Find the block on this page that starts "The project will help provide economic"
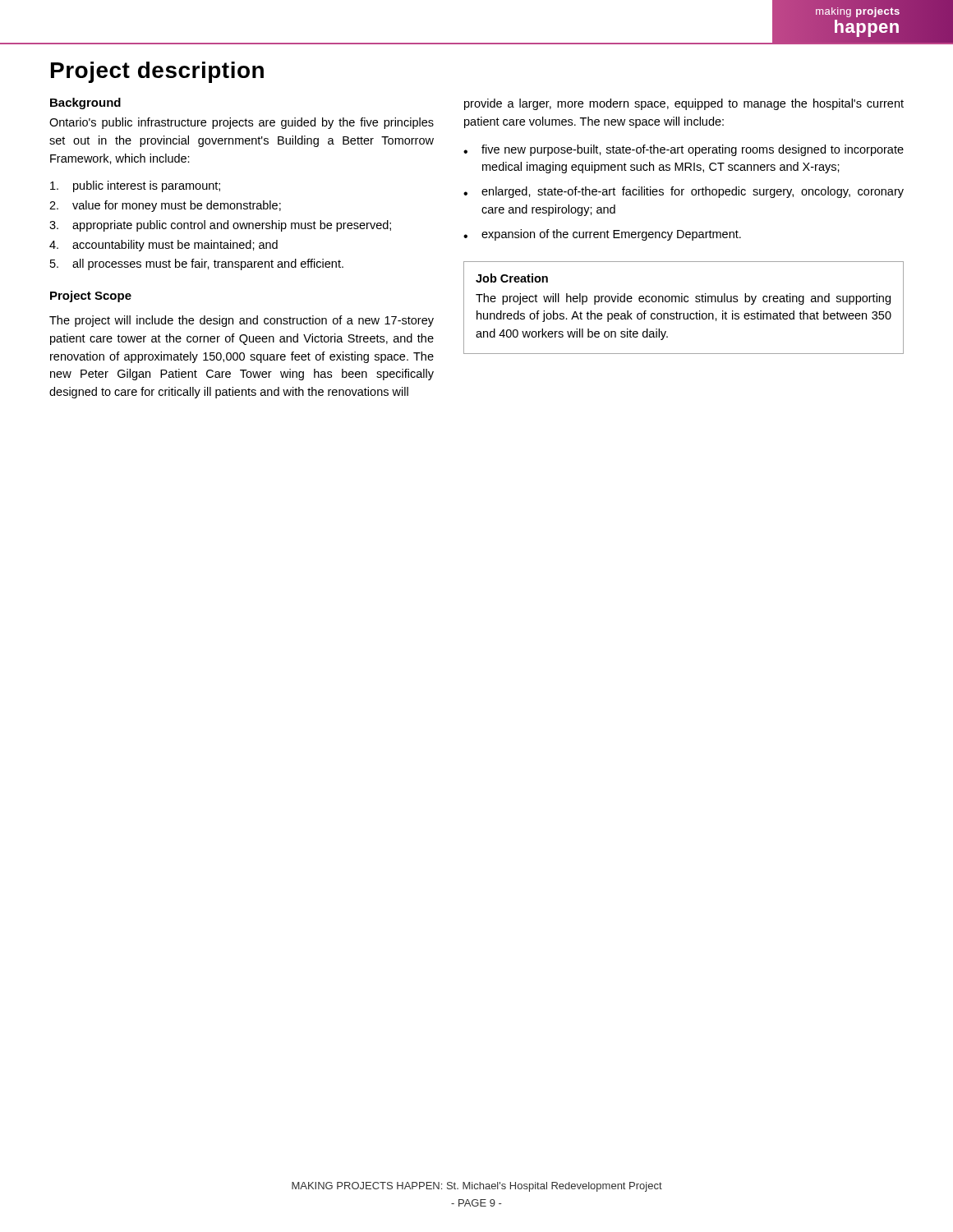Image resolution: width=953 pixels, height=1232 pixels. pyautogui.click(x=683, y=316)
